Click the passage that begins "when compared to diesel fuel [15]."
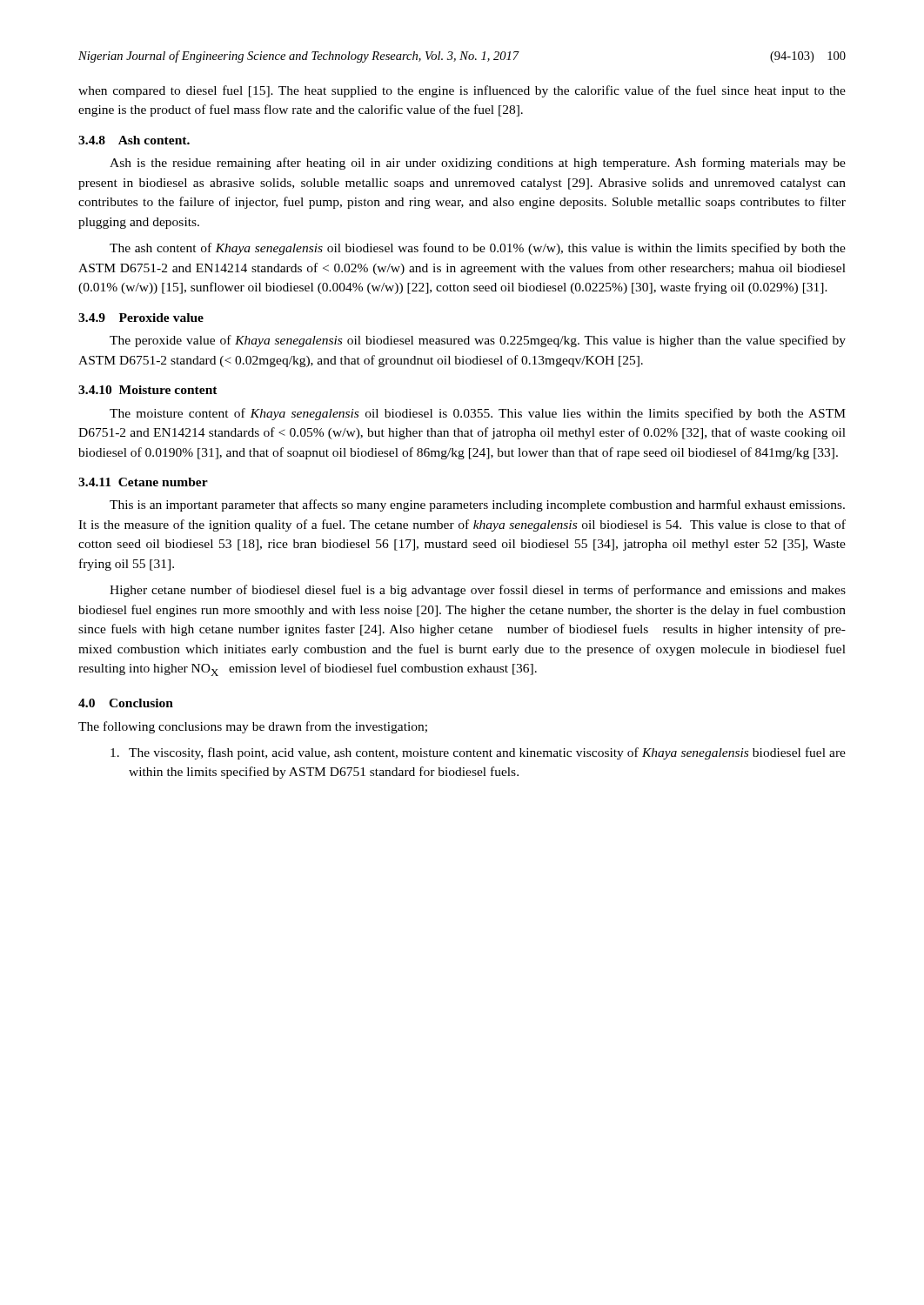 click(x=462, y=100)
